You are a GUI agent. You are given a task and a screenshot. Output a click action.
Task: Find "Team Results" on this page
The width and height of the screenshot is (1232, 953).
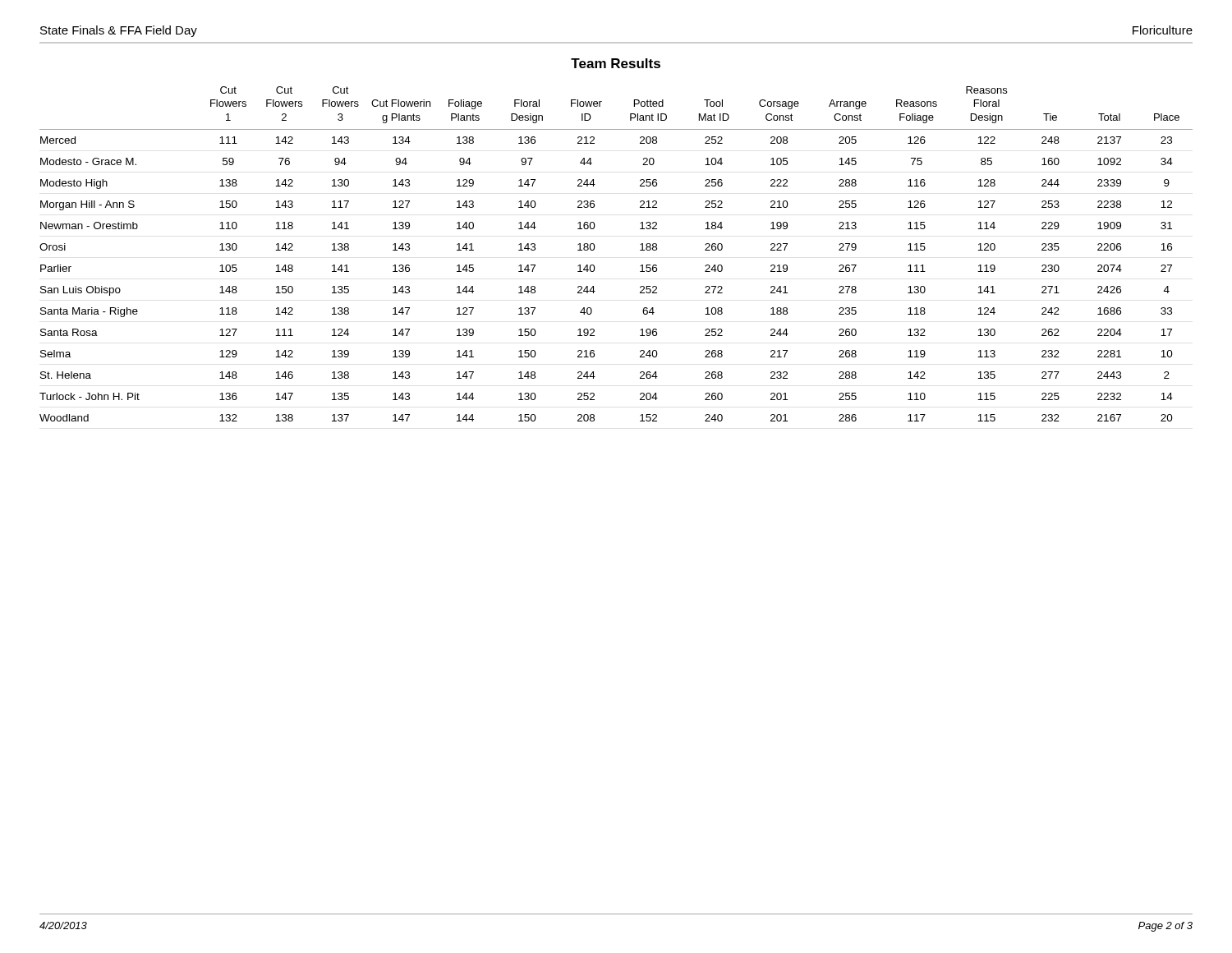pos(616,64)
